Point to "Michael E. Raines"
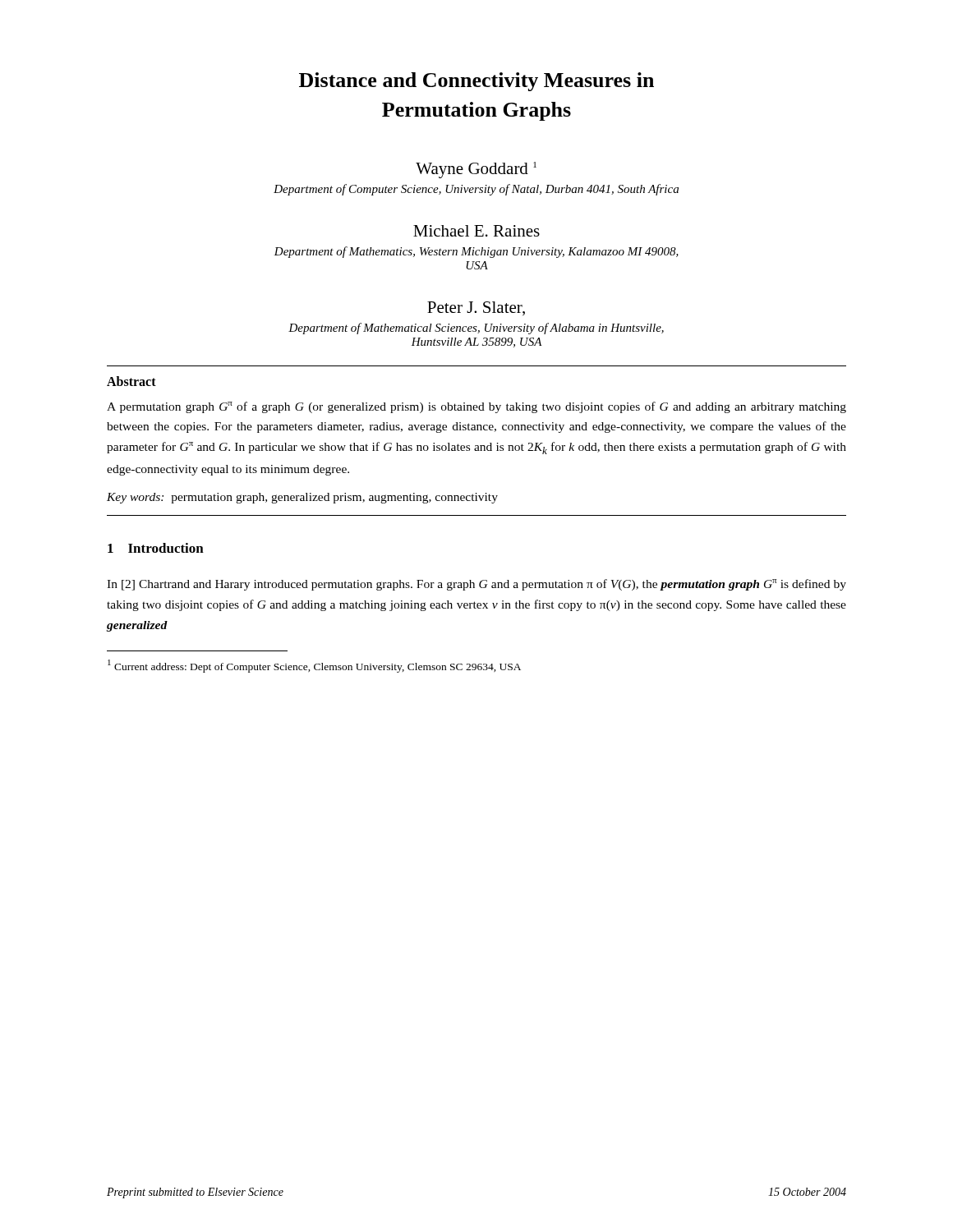 pos(476,231)
